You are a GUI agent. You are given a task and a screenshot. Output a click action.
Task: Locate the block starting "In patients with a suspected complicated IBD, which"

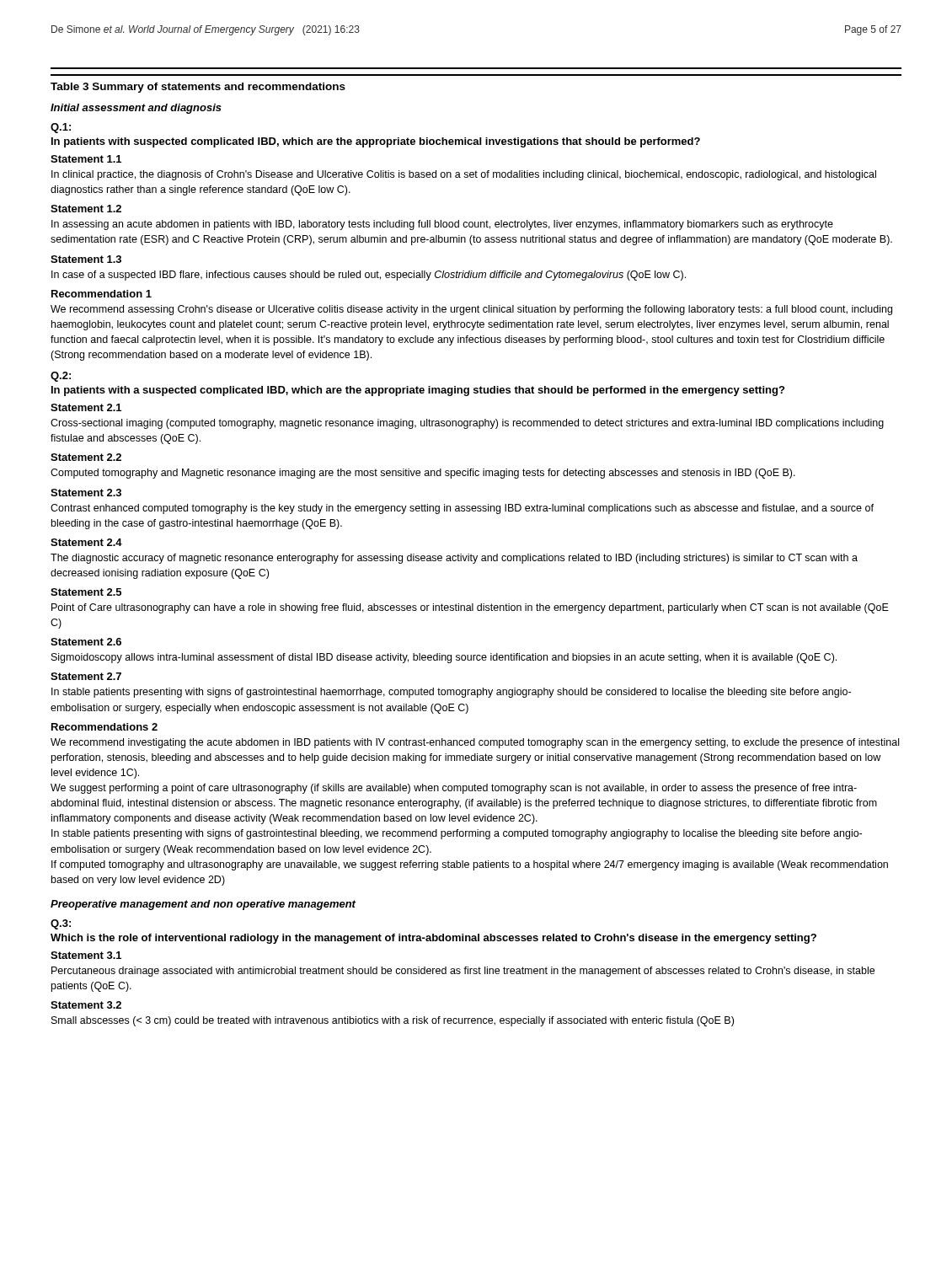(x=418, y=390)
